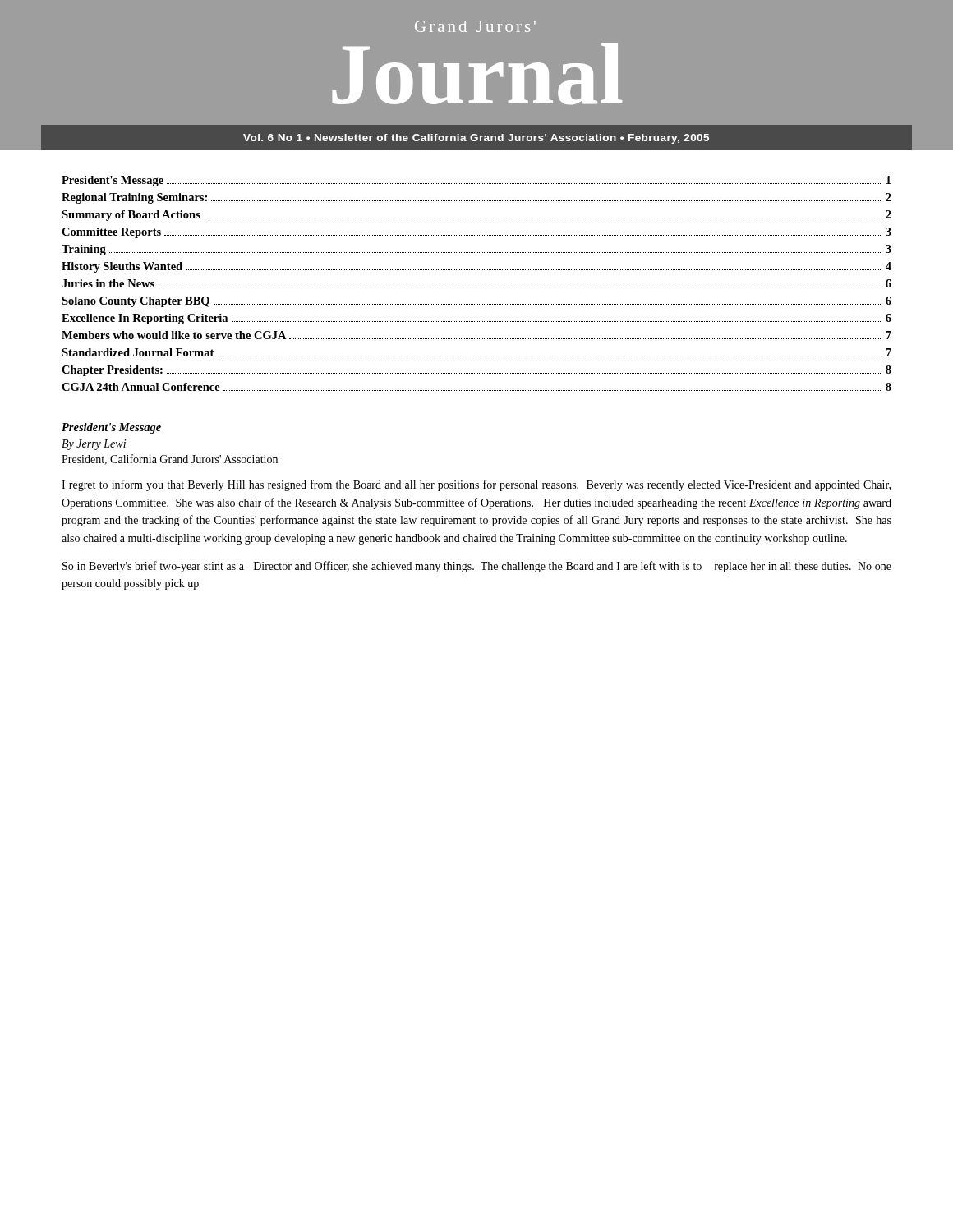
Task: Point to the element starting "History Sleuths Wanted 4"
Action: pos(476,266)
